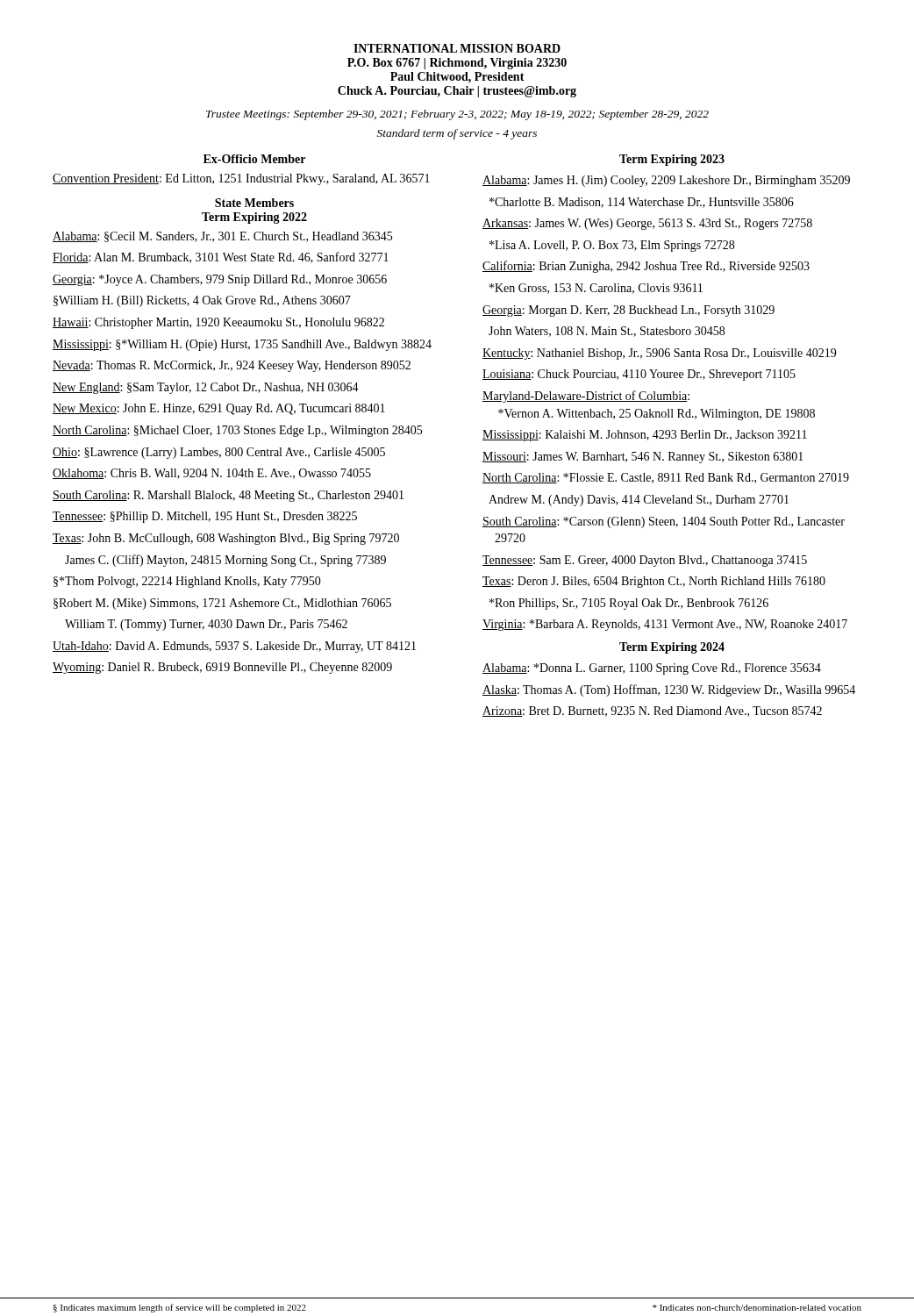Navigate to the text starting "Arkansas: James W. (Wes) George, 5613"
Screen dimensions: 1316x914
(647, 223)
